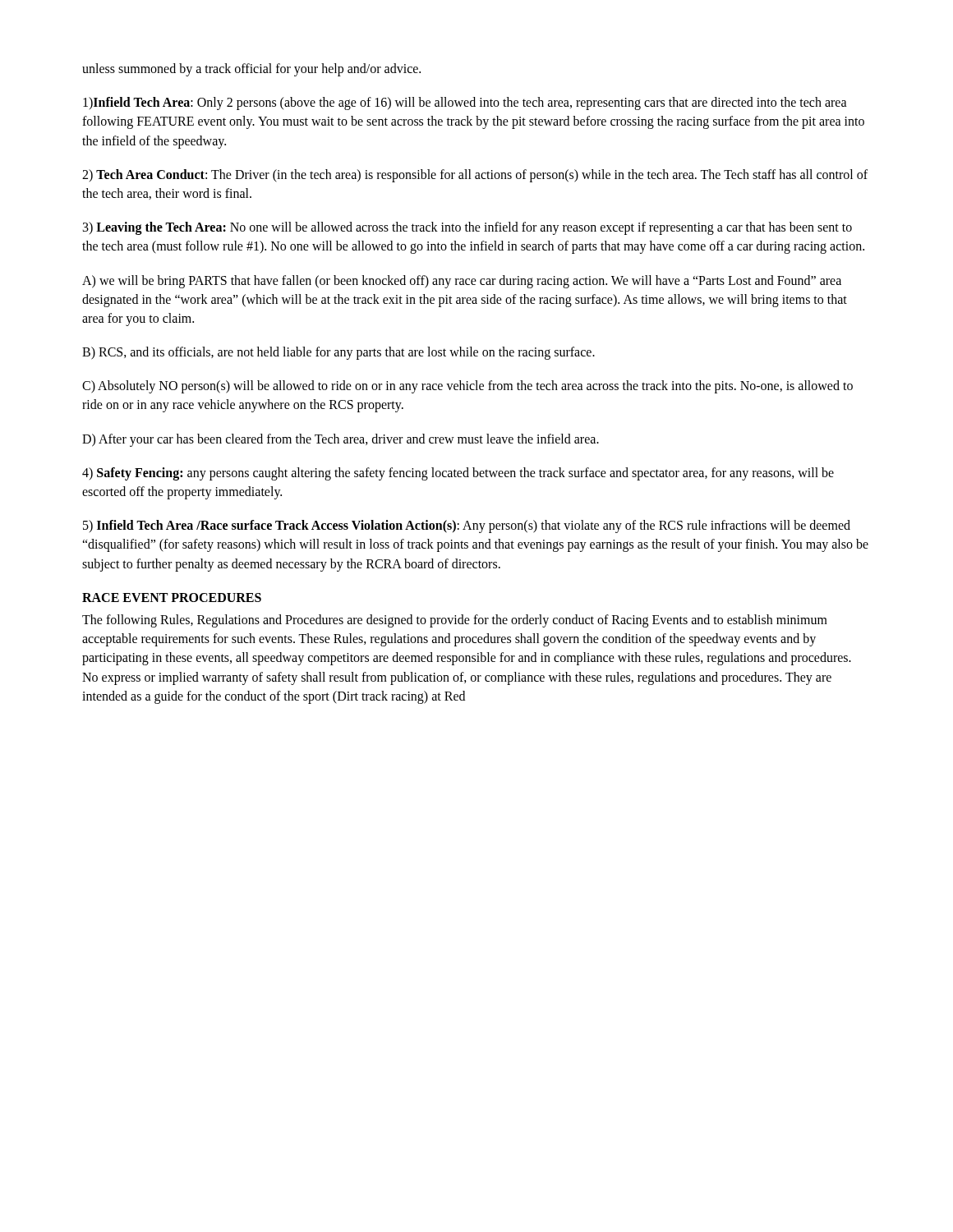Where is the passage that starts "unless summoned by a track official for your"?

(x=252, y=69)
